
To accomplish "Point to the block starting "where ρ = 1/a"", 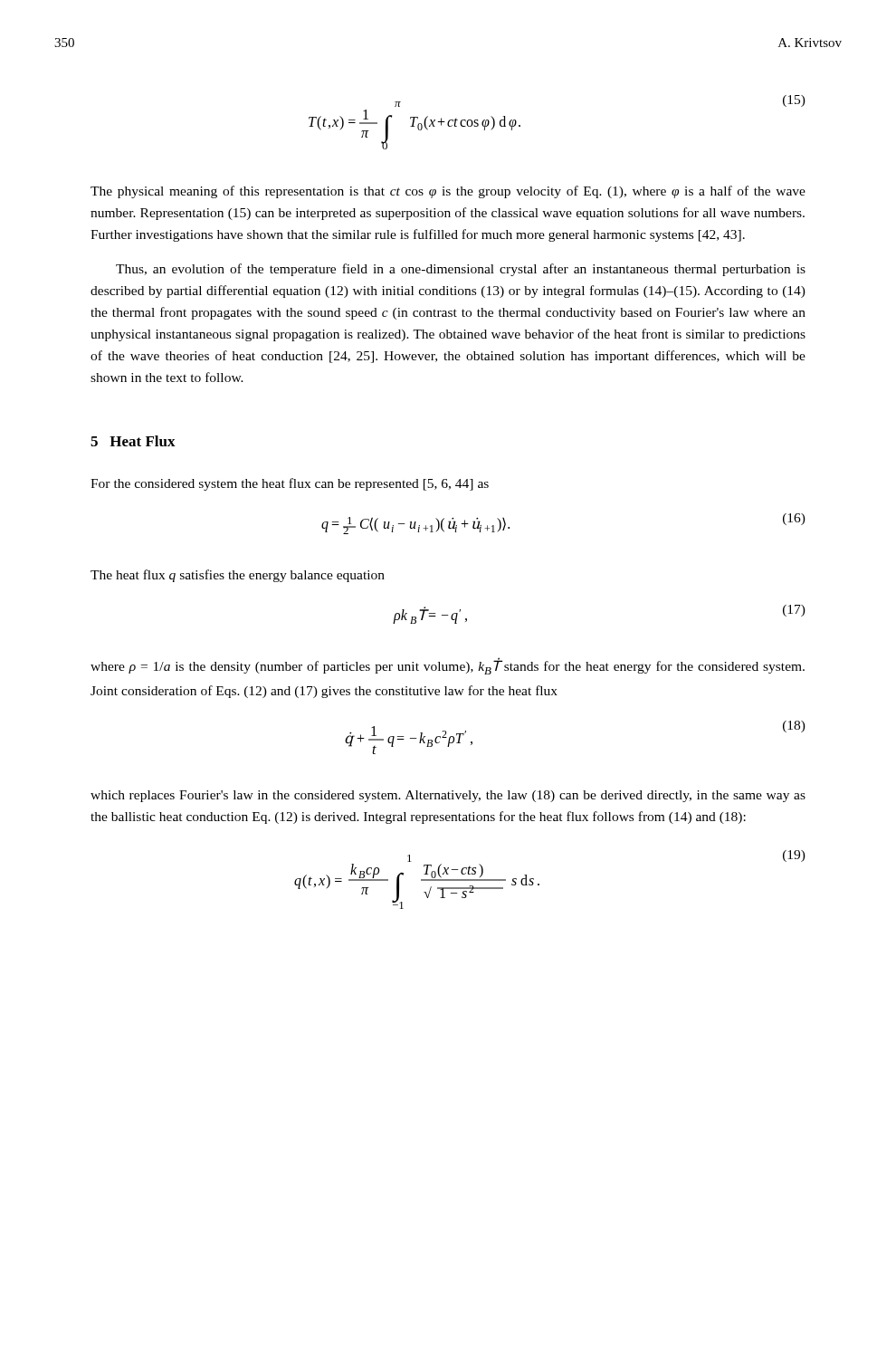I will (x=448, y=678).
